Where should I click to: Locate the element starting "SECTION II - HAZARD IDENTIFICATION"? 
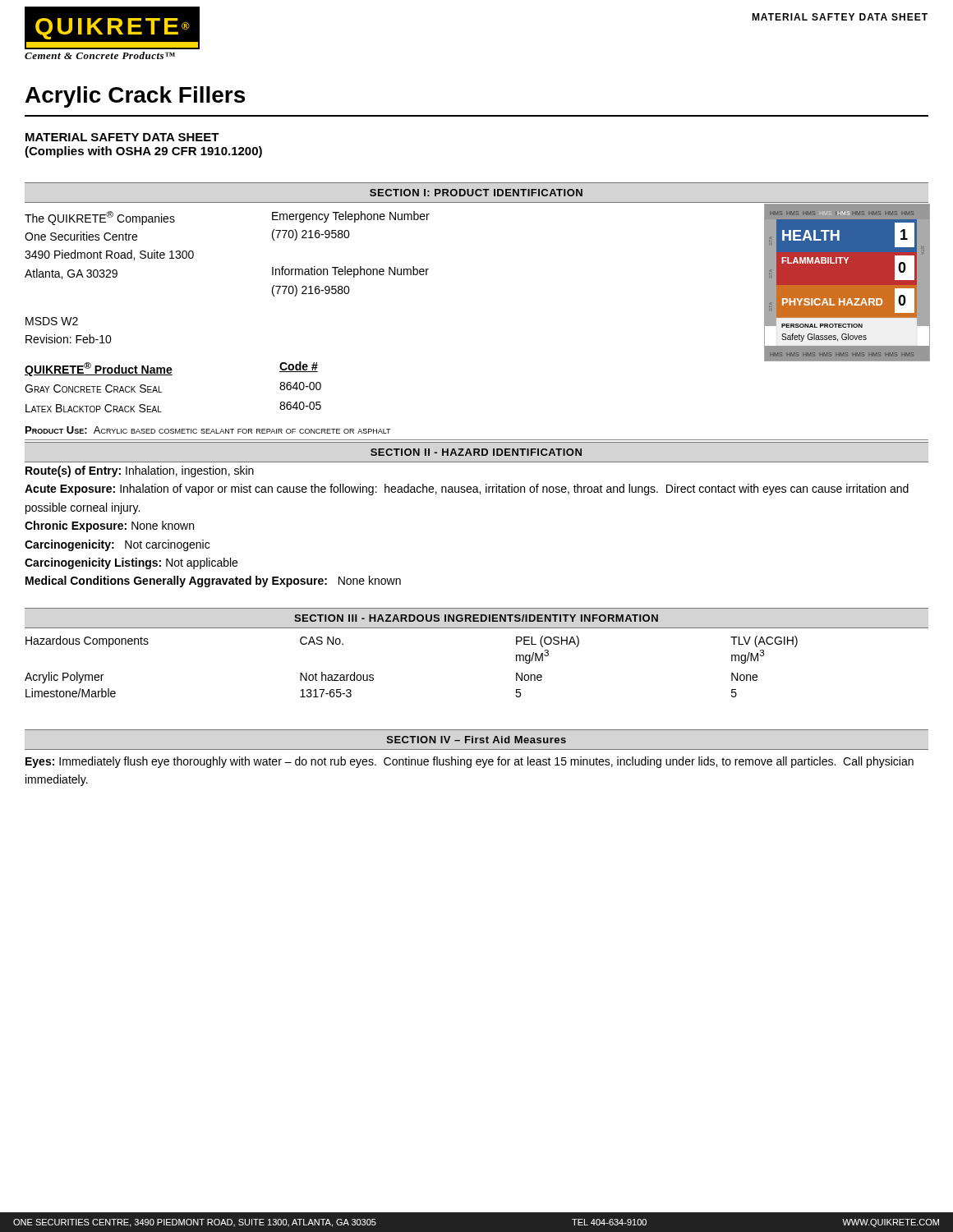476,452
